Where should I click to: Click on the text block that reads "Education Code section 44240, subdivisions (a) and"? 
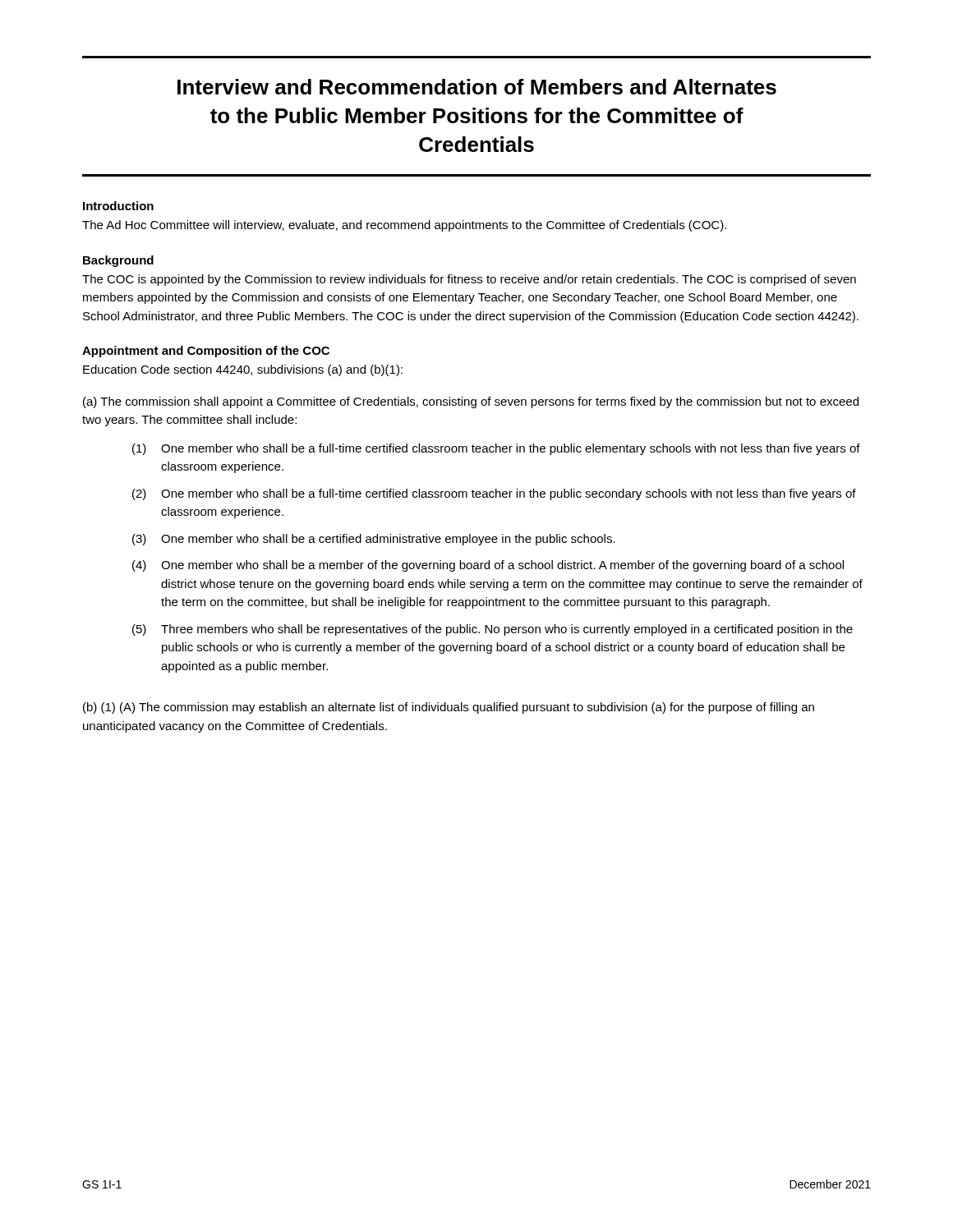pos(243,369)
